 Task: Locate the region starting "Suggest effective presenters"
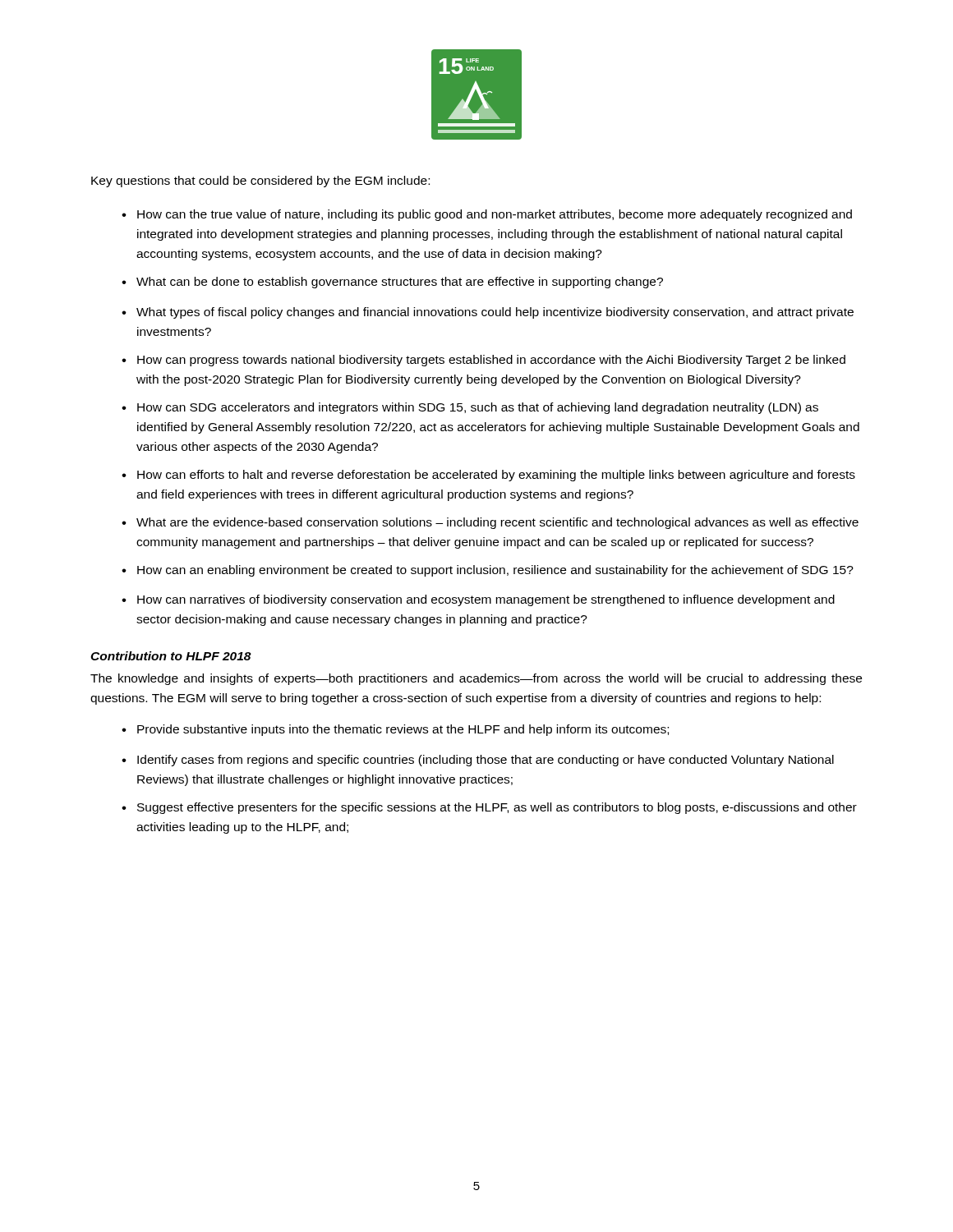(x=500, y=817)
